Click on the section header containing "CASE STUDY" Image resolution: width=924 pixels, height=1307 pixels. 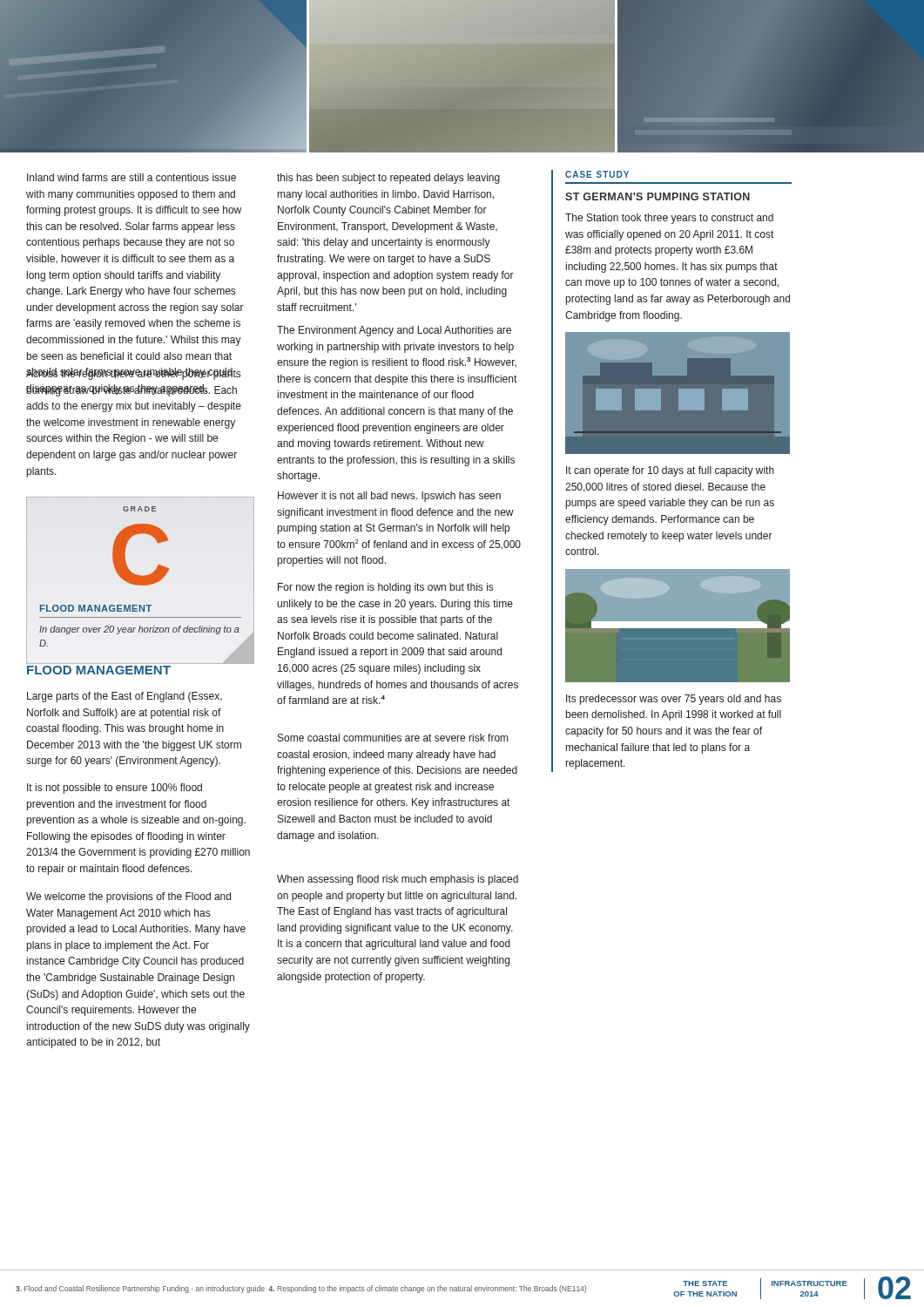pos(598,175)
